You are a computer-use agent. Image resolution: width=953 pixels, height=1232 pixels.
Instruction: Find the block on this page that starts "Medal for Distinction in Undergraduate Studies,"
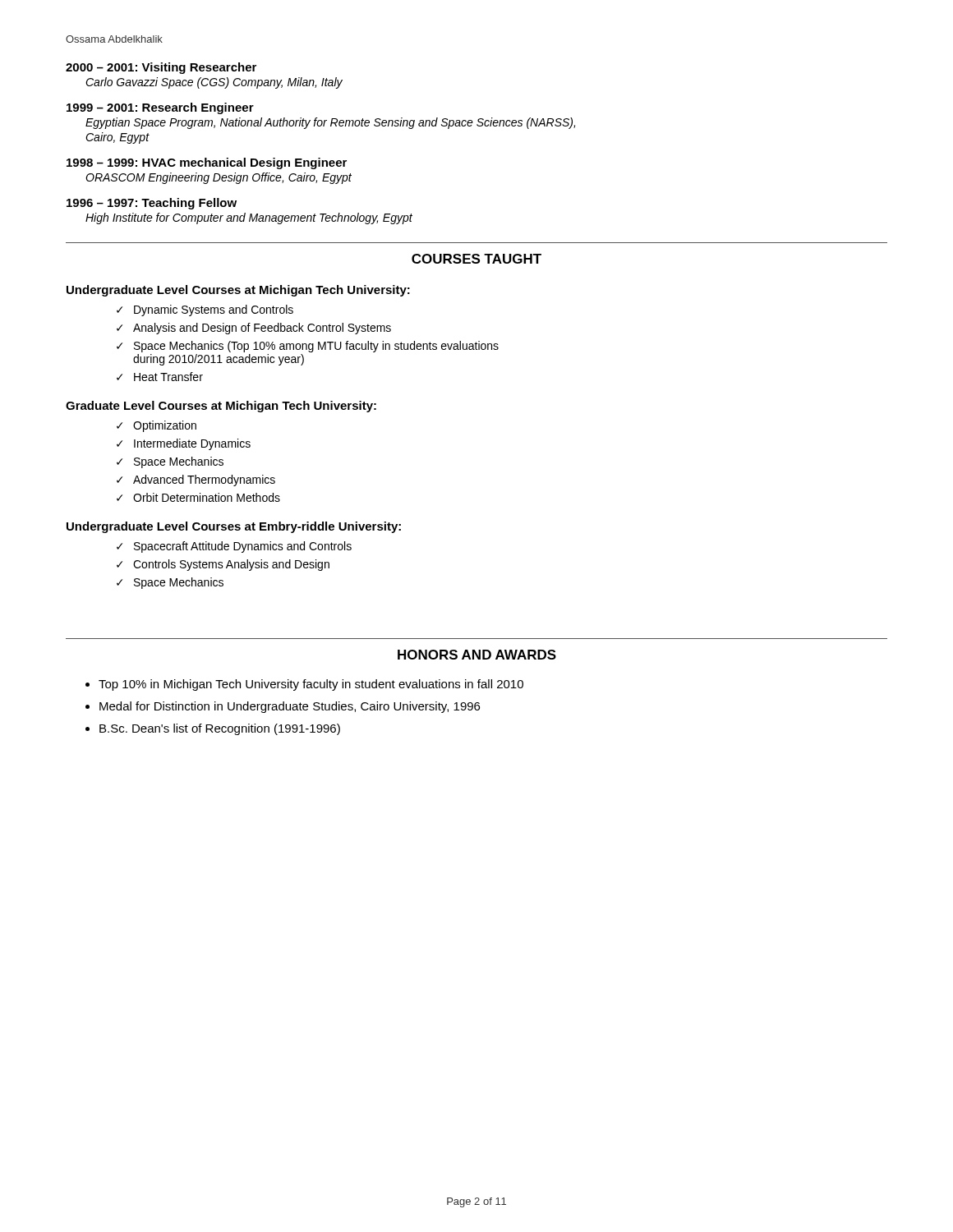pyautogui.click(x=290, y=706)
